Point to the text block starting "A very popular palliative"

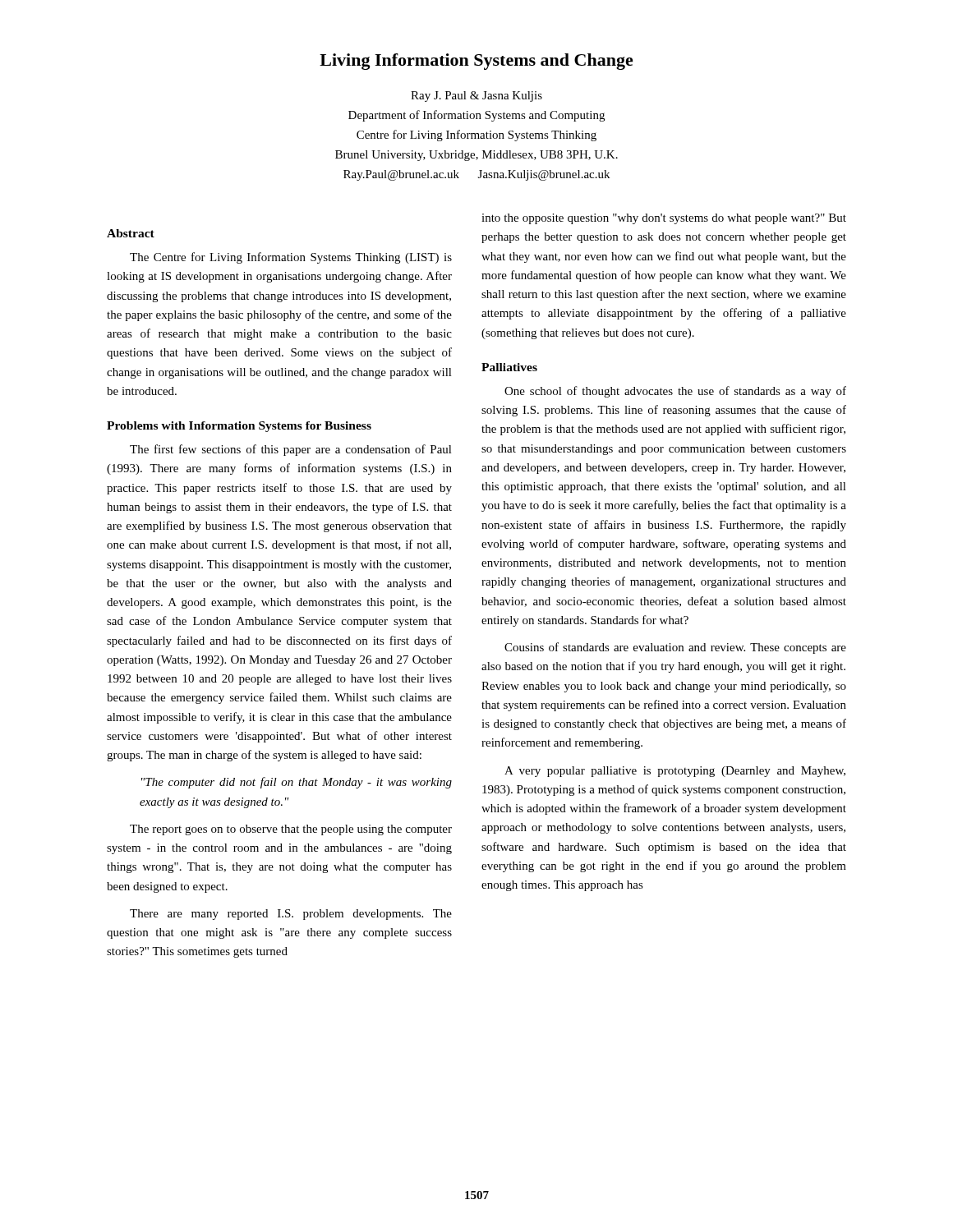click(664, 828)
